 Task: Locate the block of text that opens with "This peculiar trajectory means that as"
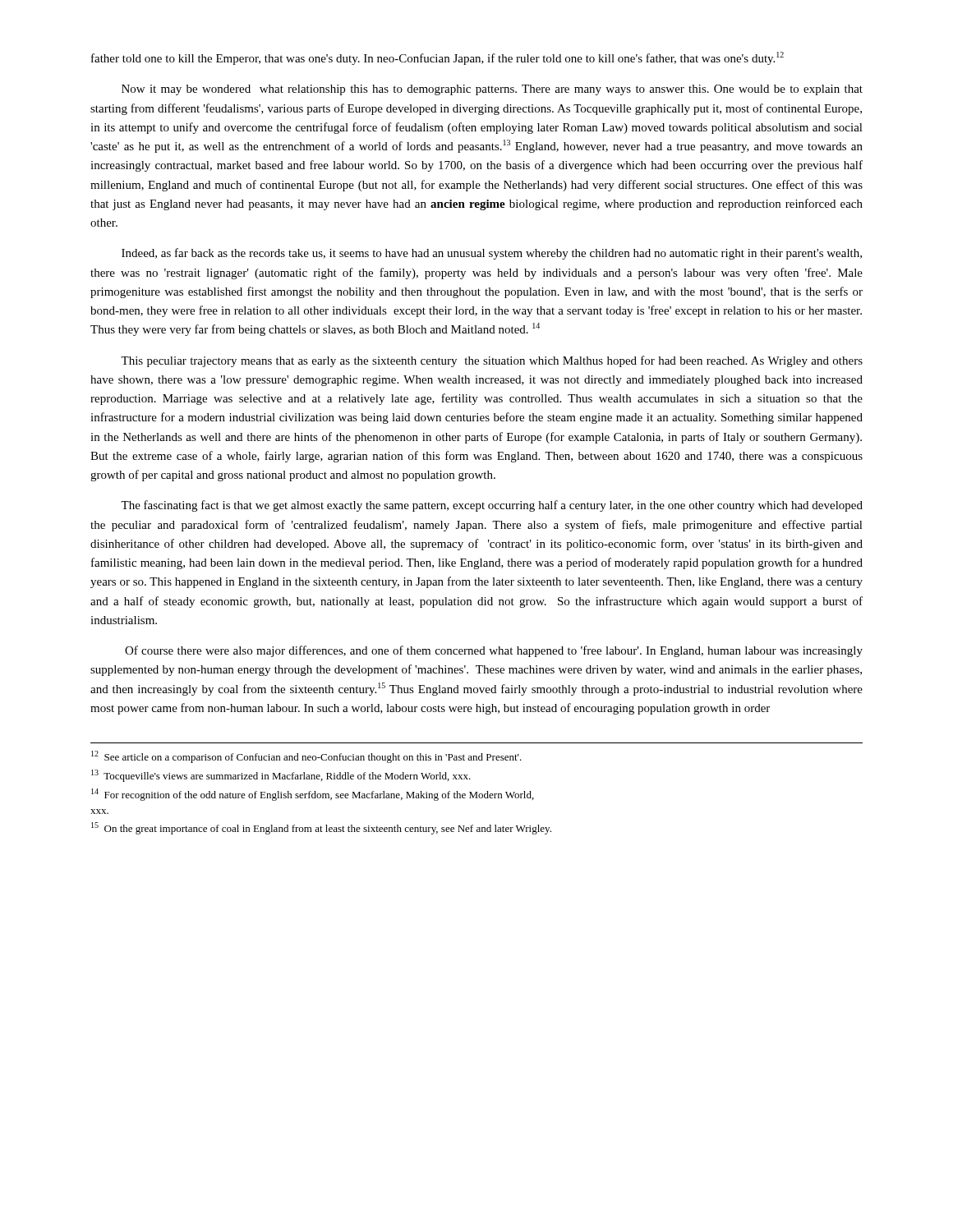coord(476,418)
